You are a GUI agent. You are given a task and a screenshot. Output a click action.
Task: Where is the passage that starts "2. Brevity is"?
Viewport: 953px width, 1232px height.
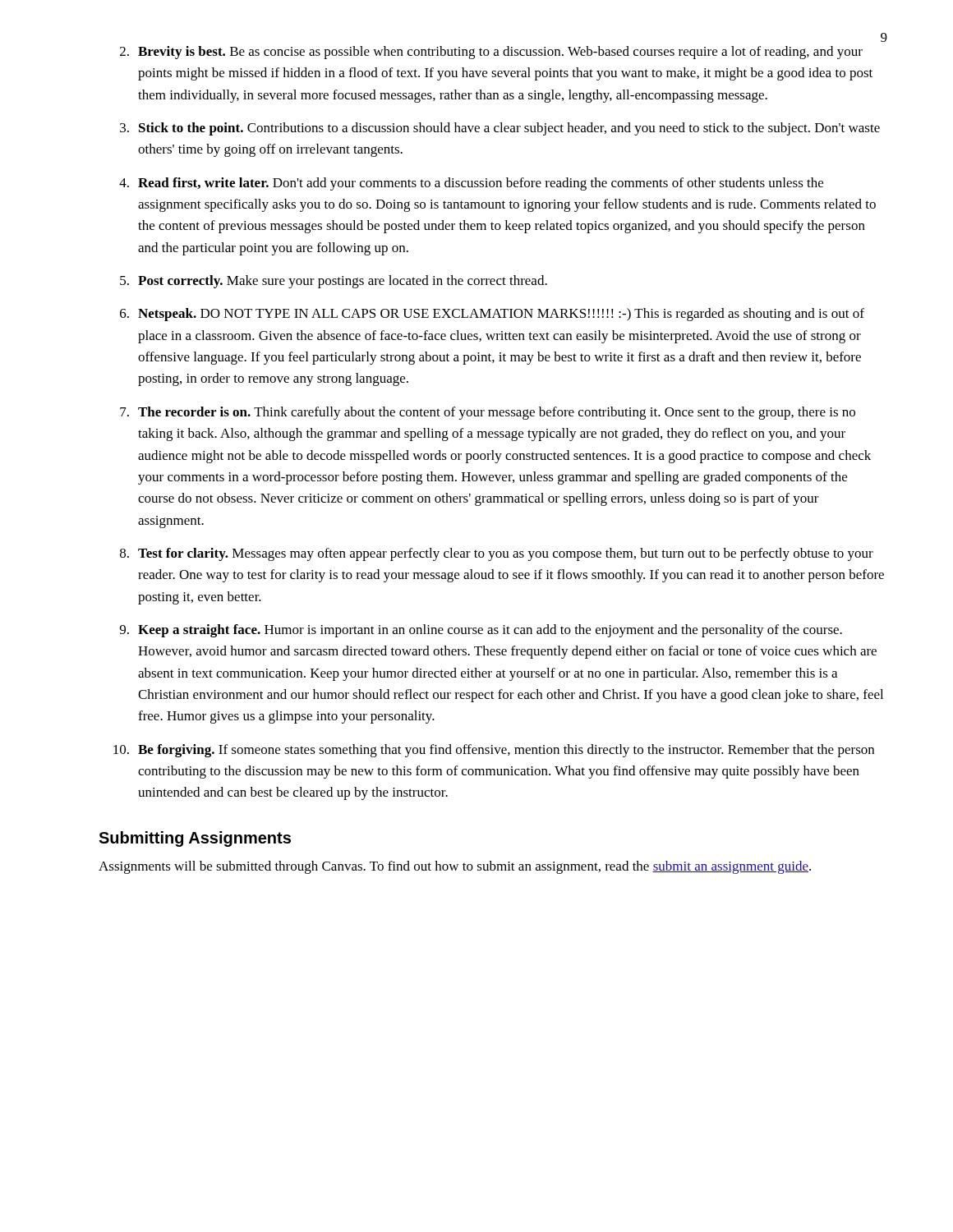(493, 73)
